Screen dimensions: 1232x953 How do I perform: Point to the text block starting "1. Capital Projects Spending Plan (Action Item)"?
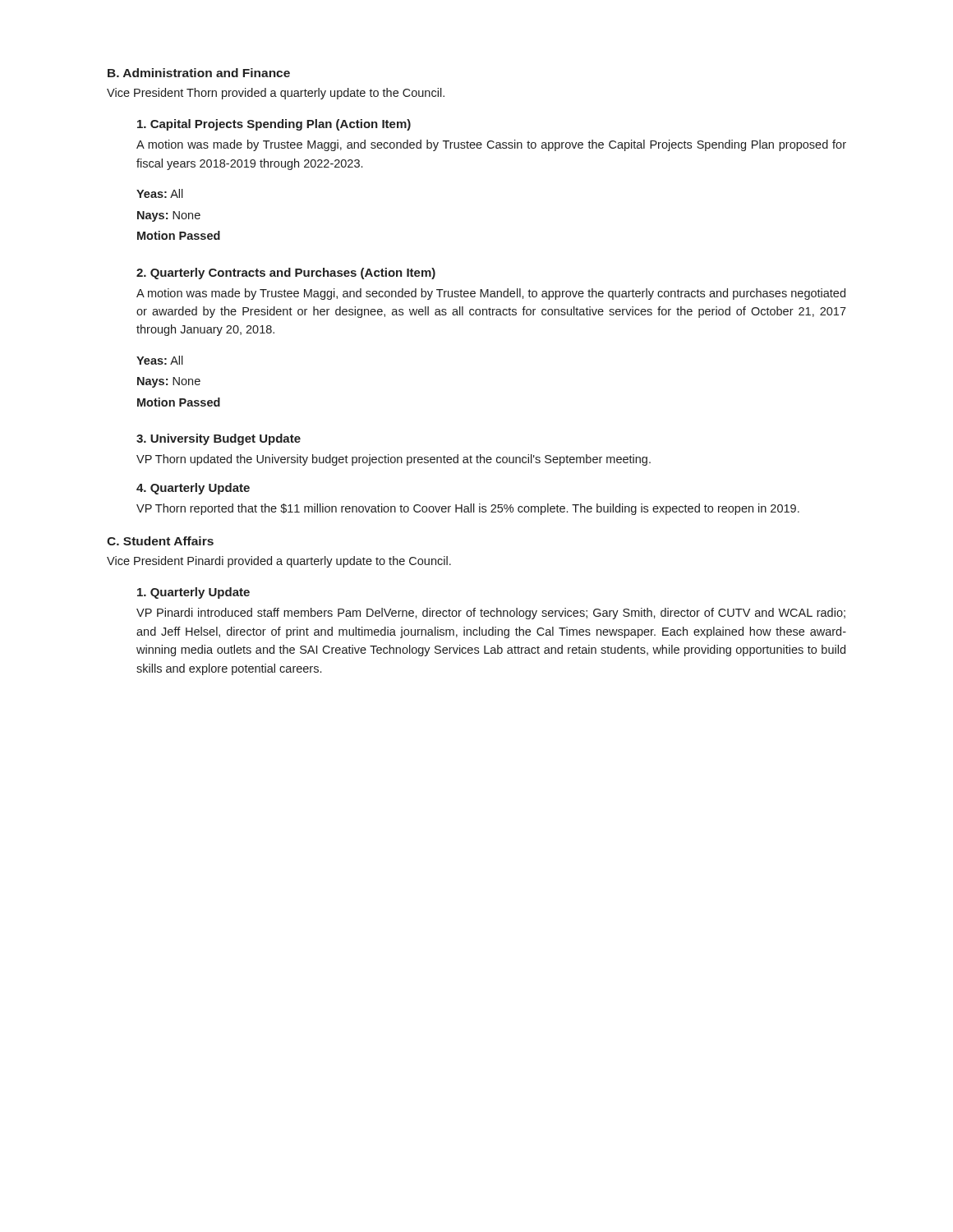[274, 124]
